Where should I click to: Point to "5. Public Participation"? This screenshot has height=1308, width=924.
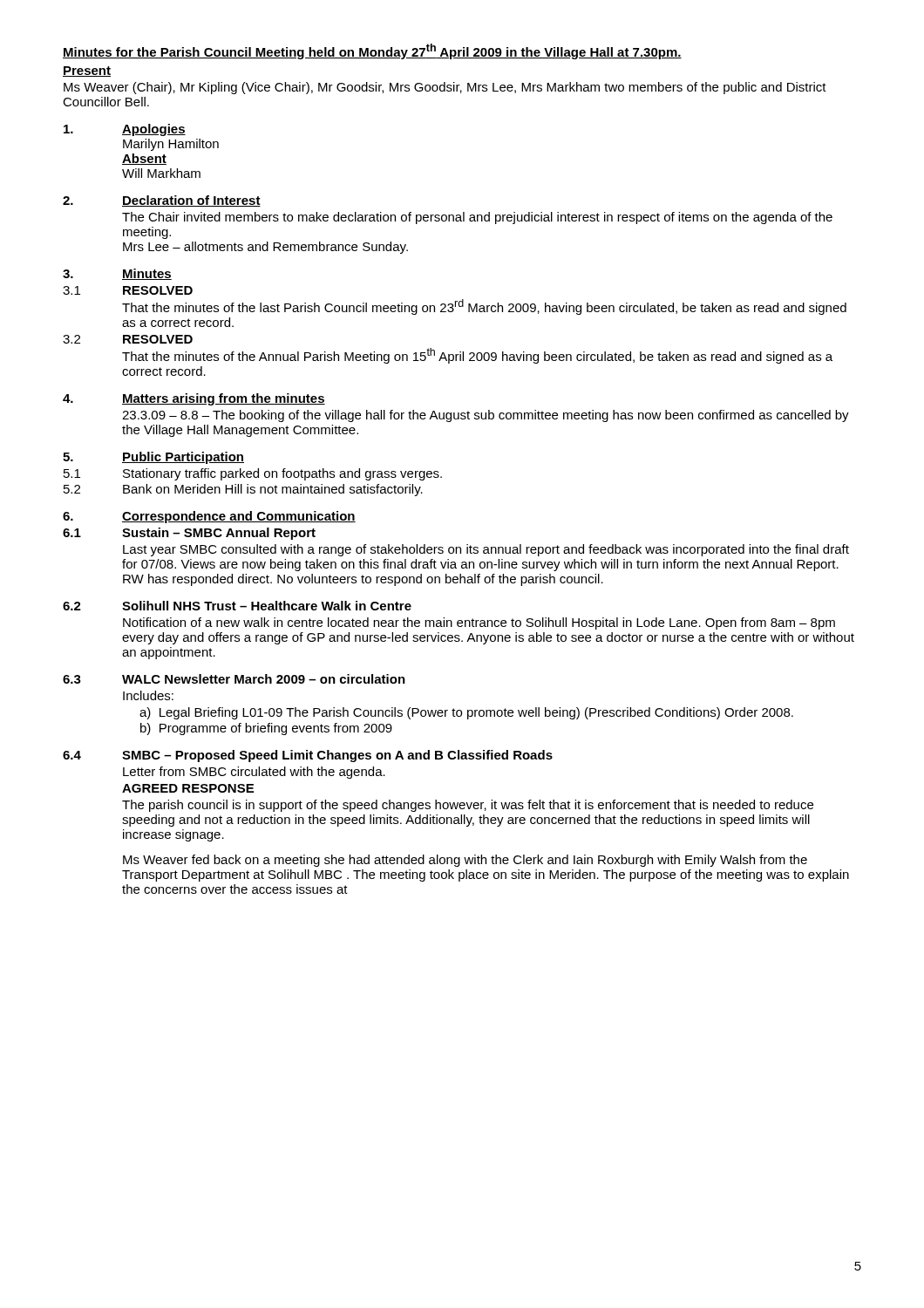(153, 458)
